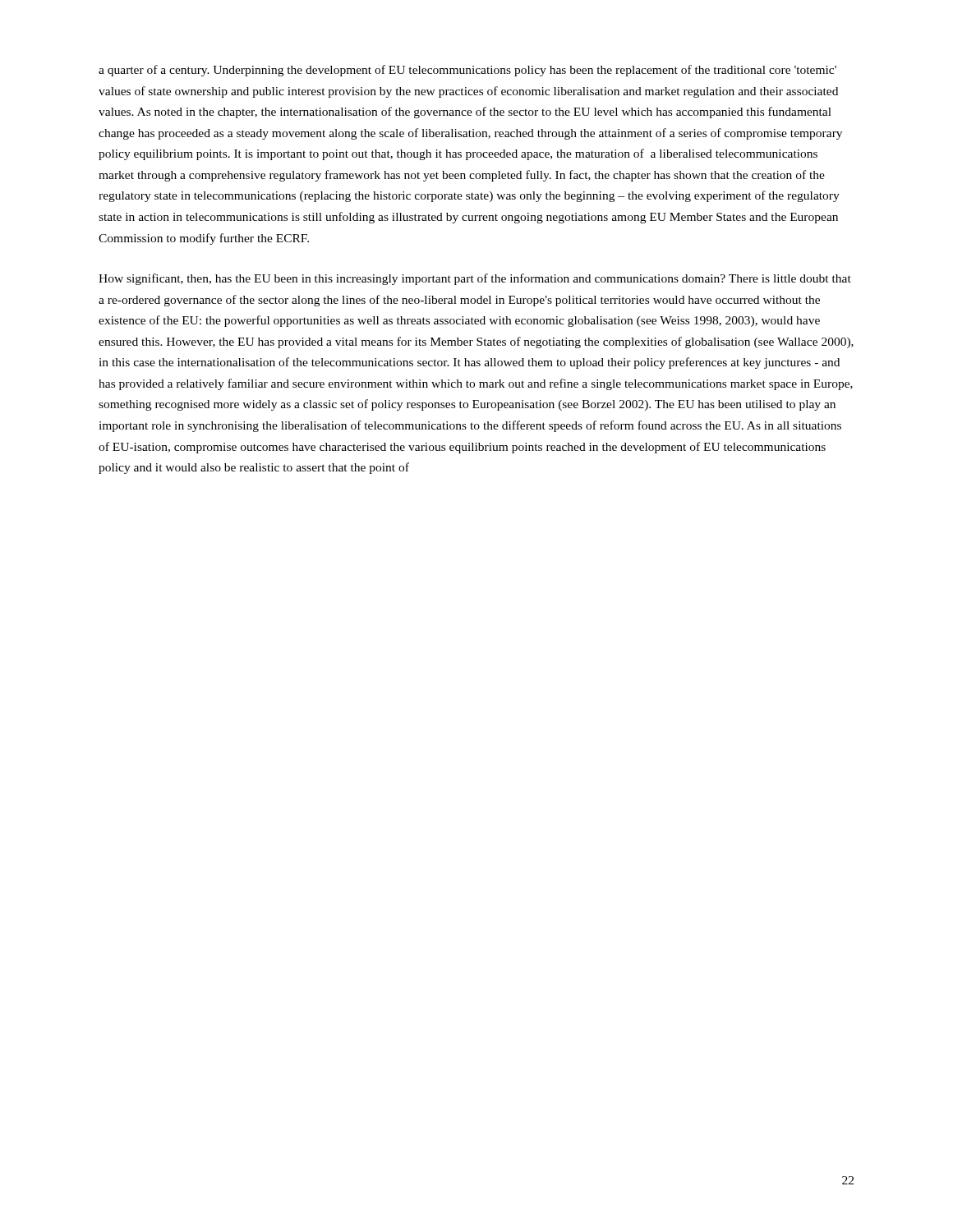
Task: Find the block on this page that starts "a quarter of a century."
Action: click(x=471, y=153)
